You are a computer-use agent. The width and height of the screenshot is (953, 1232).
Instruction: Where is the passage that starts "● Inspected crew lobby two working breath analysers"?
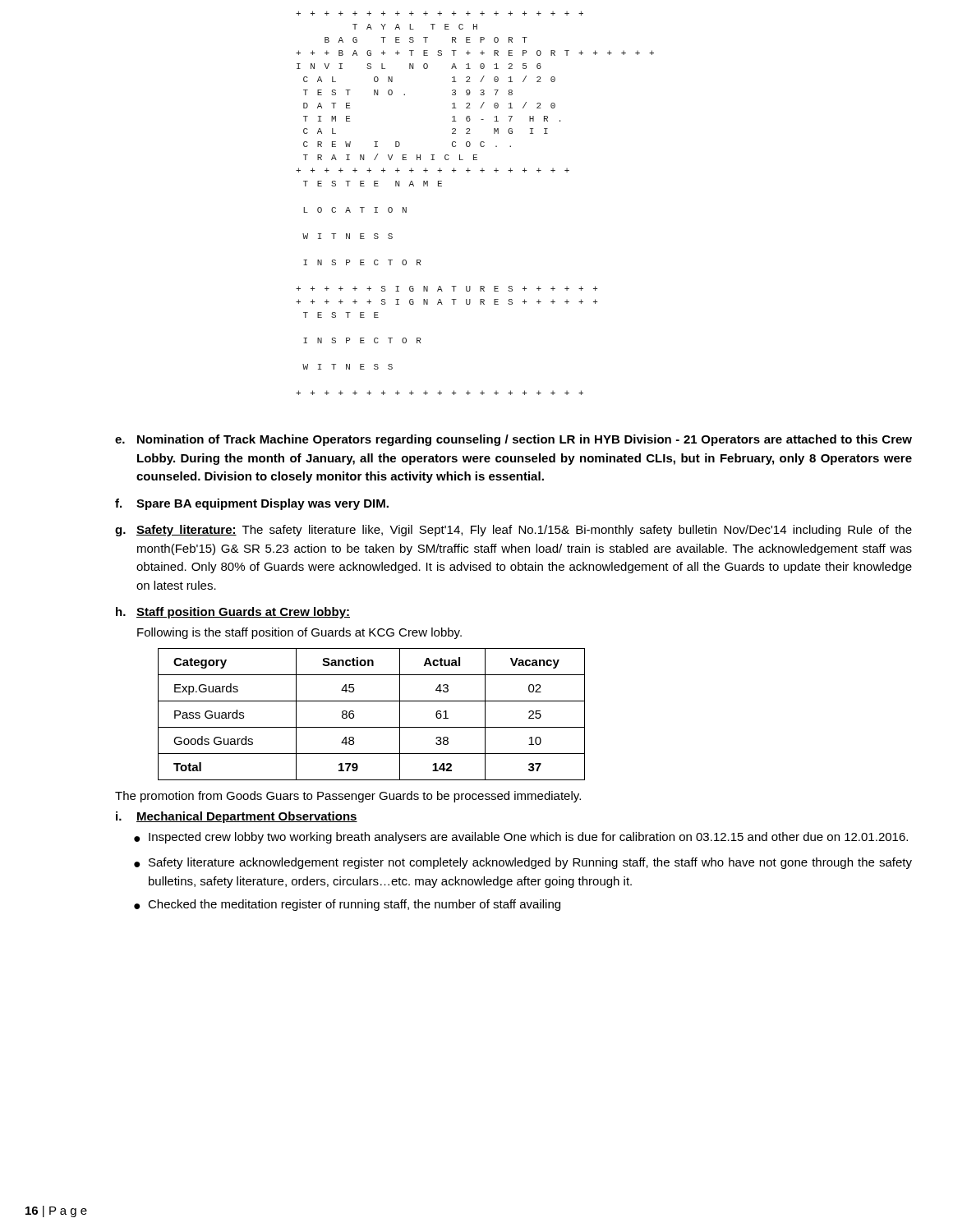(x=523, y=838)
